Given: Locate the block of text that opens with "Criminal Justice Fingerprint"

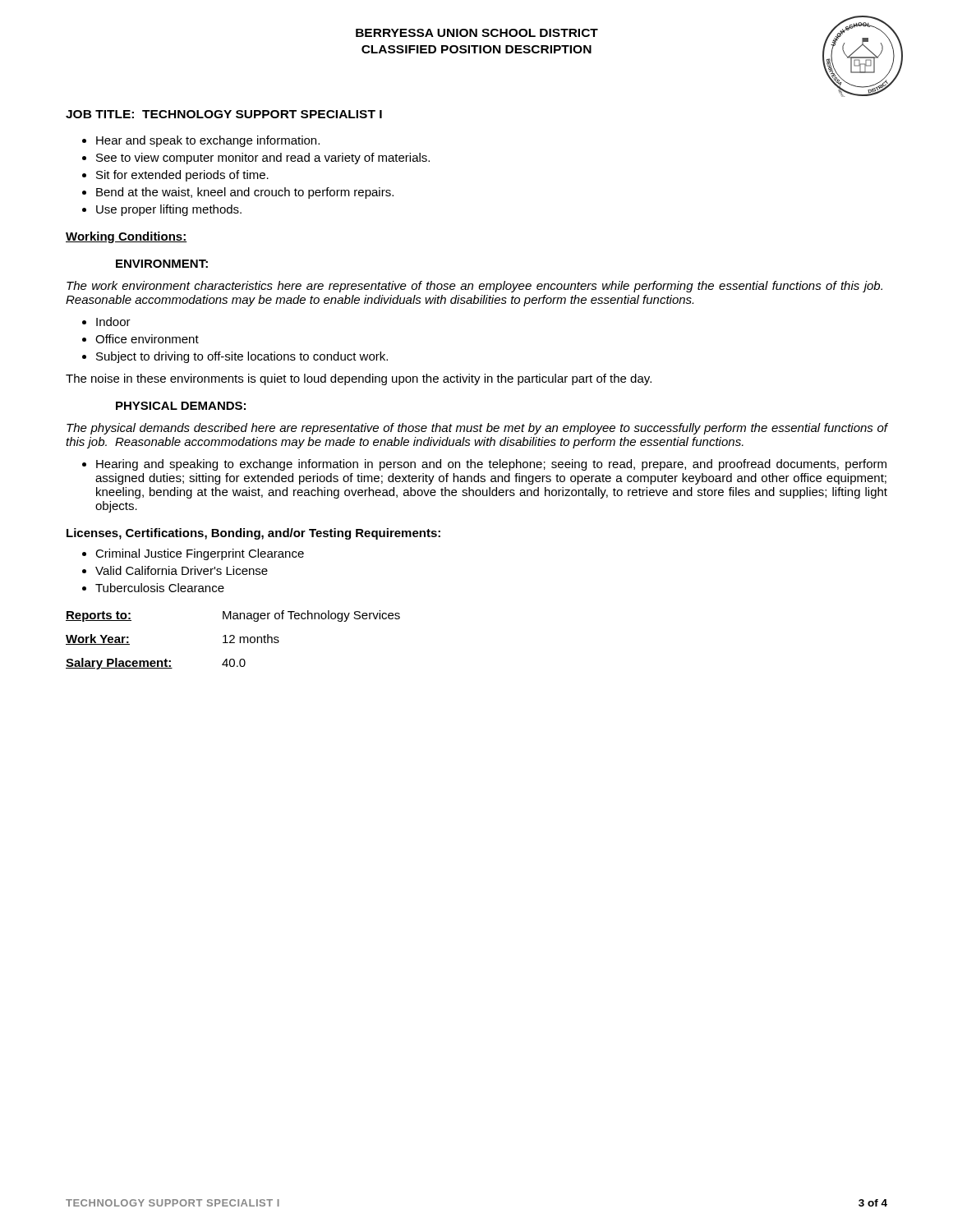Looking at the screenshot, I should pyautogui.click(x=200, y=553).
